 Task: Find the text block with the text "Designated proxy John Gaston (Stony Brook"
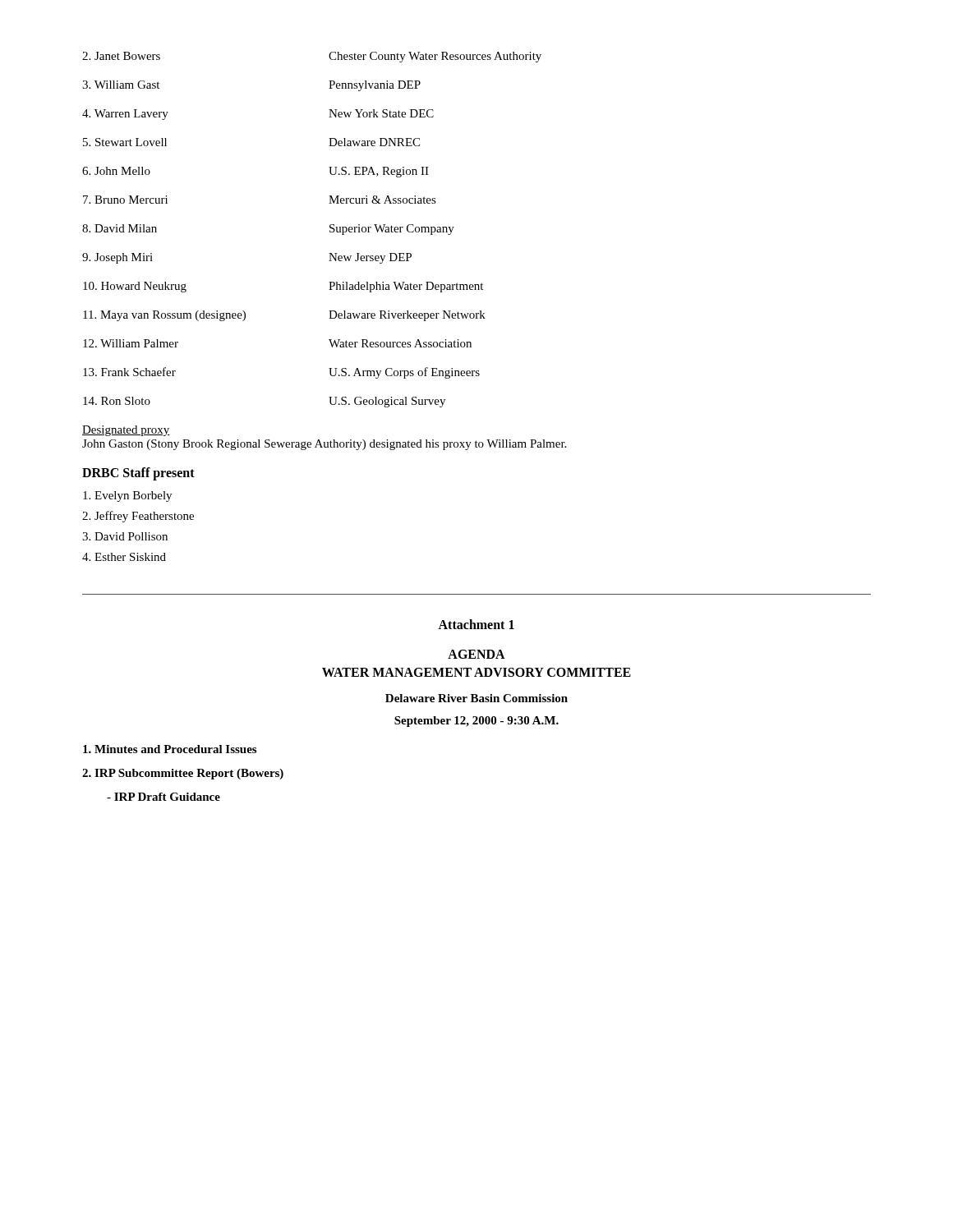(x=325, y=436)
